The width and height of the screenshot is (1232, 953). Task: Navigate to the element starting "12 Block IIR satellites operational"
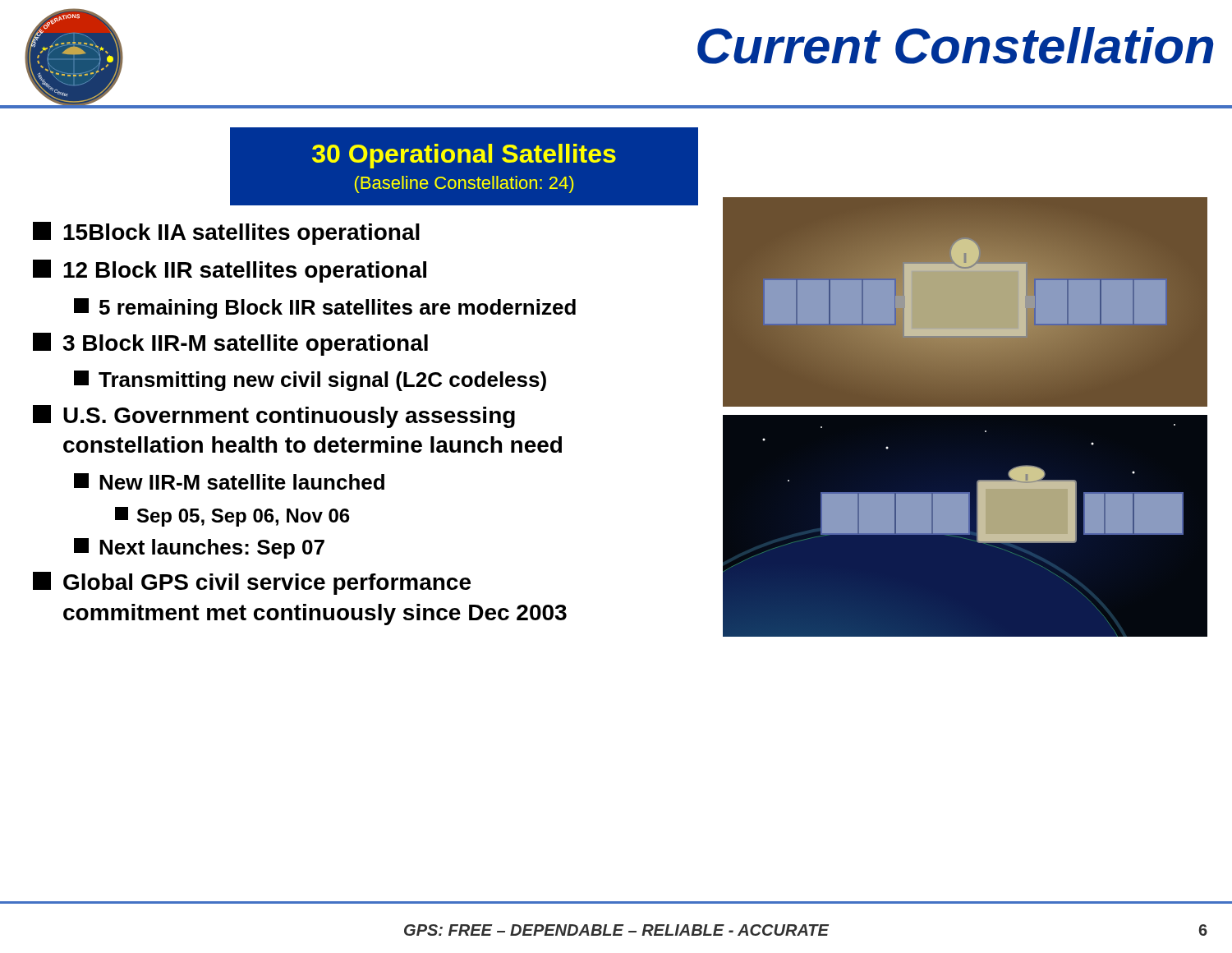click(x=230, y=271)
